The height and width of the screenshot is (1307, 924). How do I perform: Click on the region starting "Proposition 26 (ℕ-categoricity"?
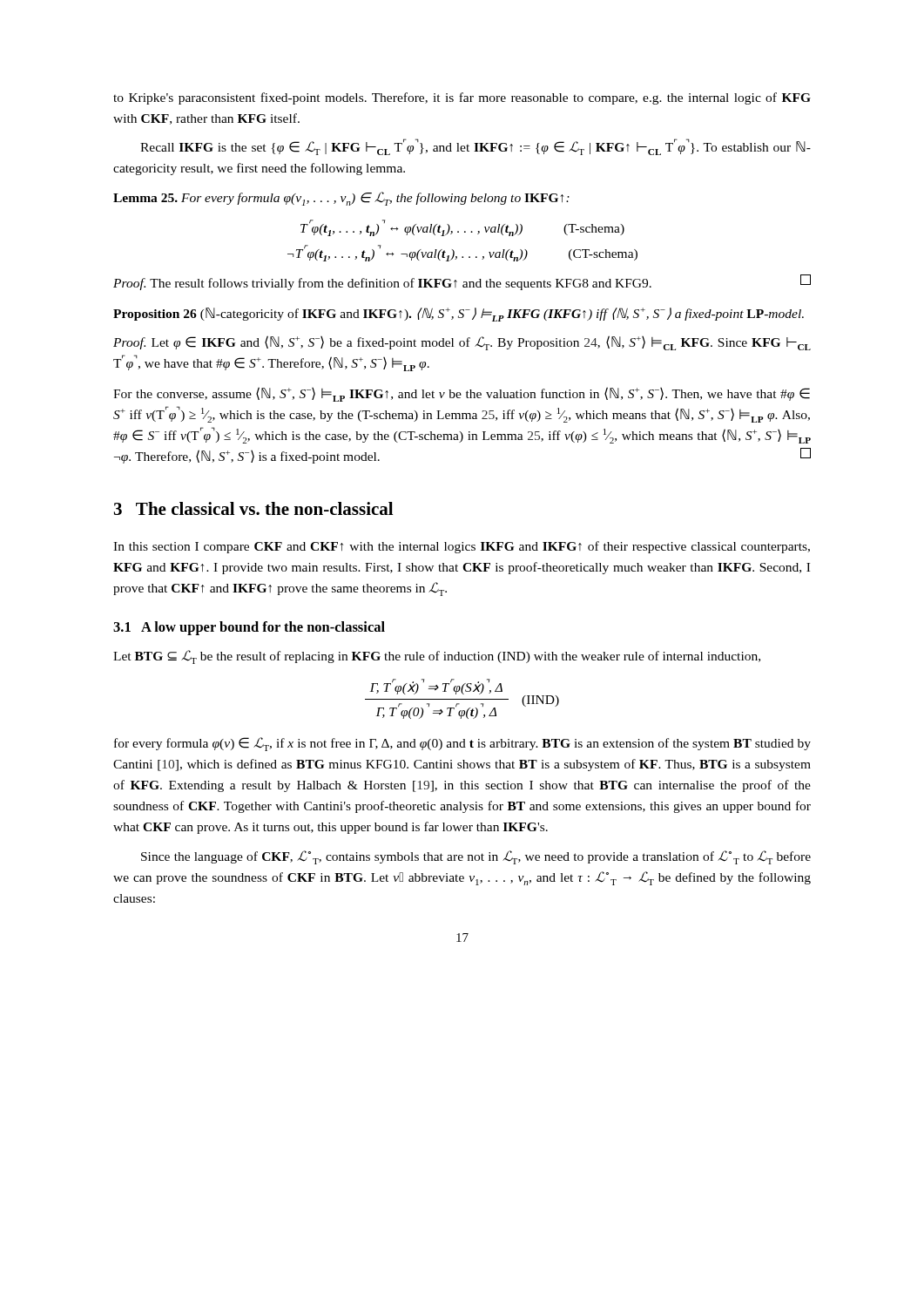point(462,314)
